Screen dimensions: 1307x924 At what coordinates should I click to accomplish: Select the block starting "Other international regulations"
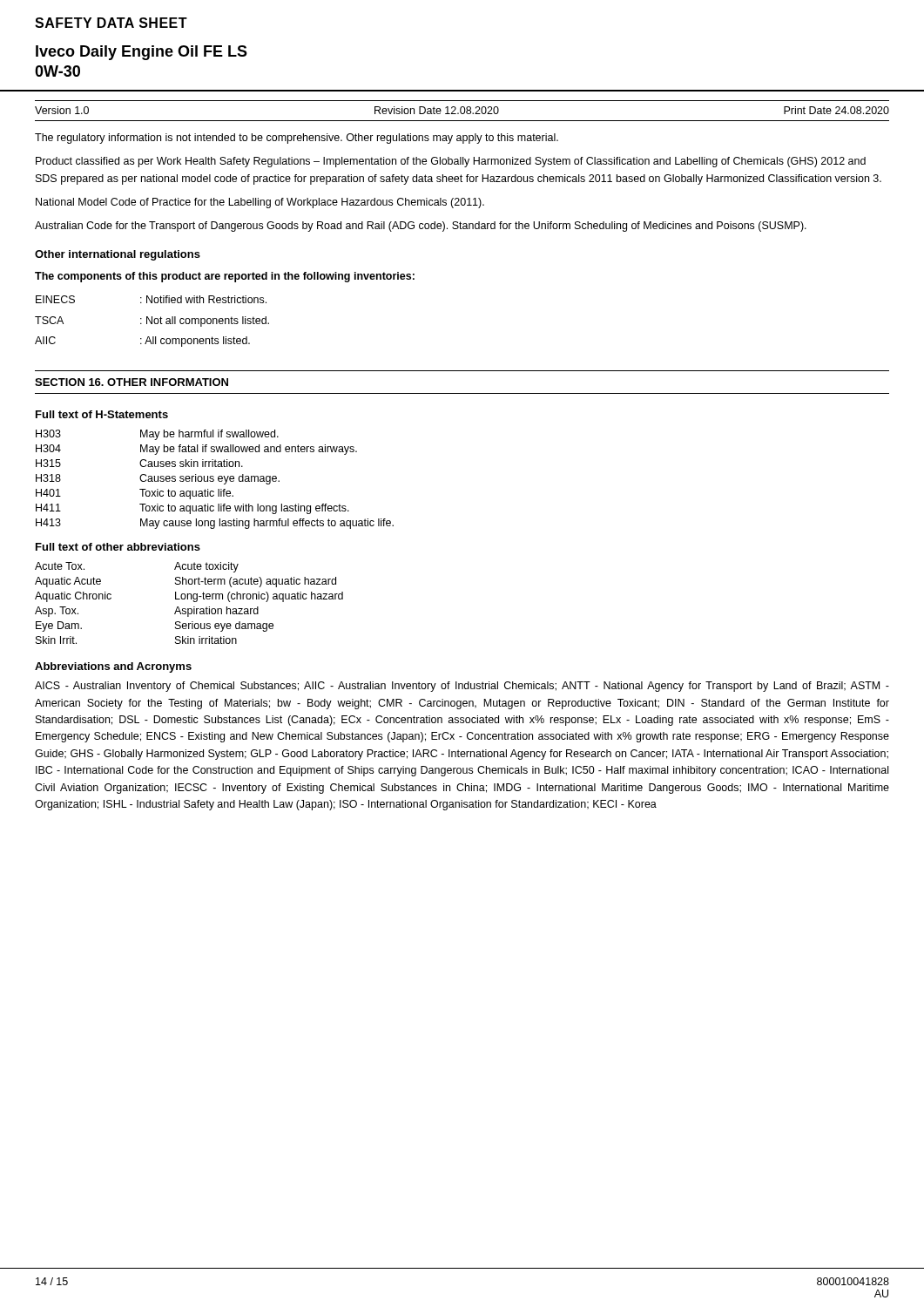point(118,254)
